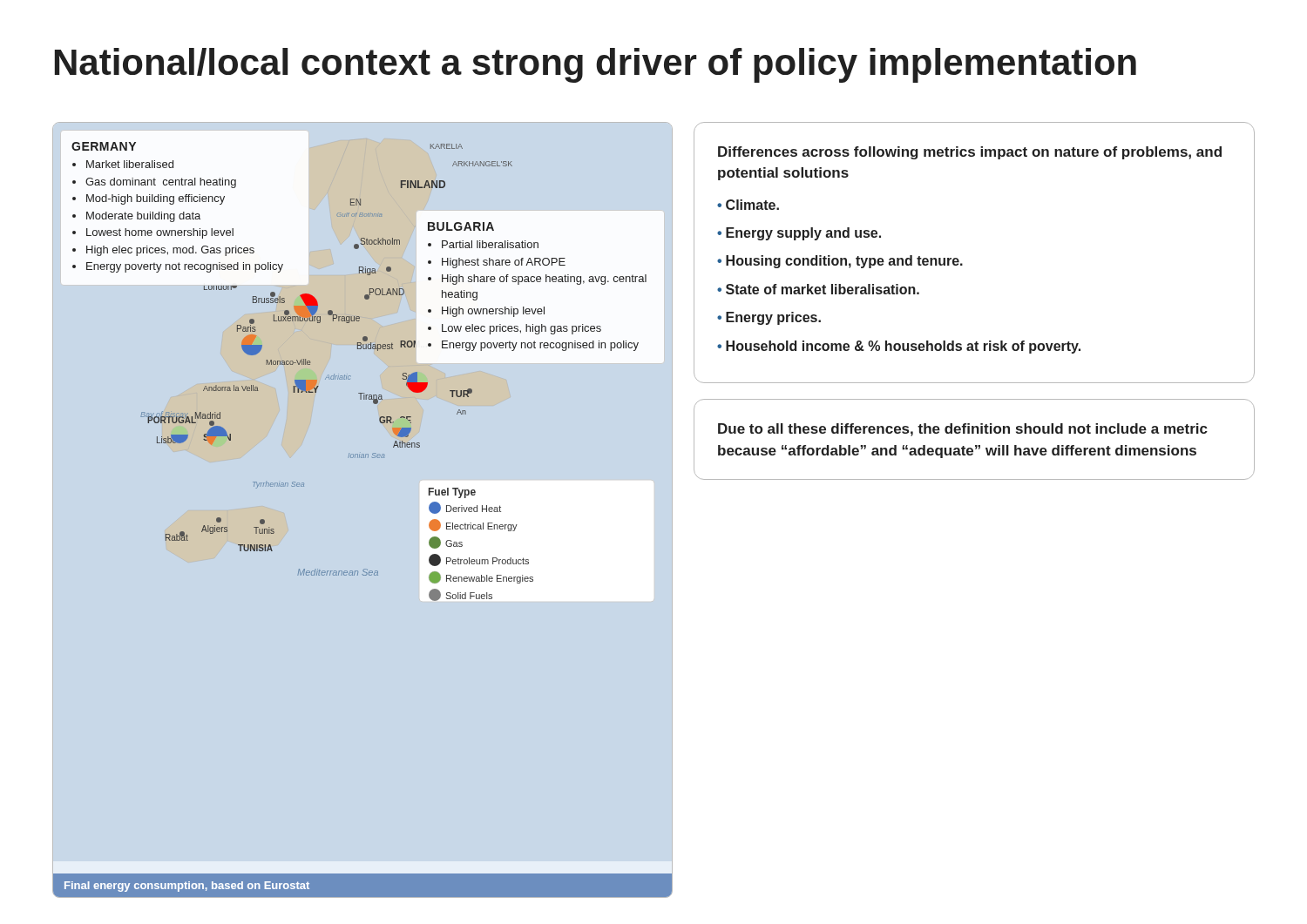The image size is (1307, 924).
Task: Click on the element starting "Due to all these differences, the definition should"
Action: pyautogui.click(x=974, y=440)
